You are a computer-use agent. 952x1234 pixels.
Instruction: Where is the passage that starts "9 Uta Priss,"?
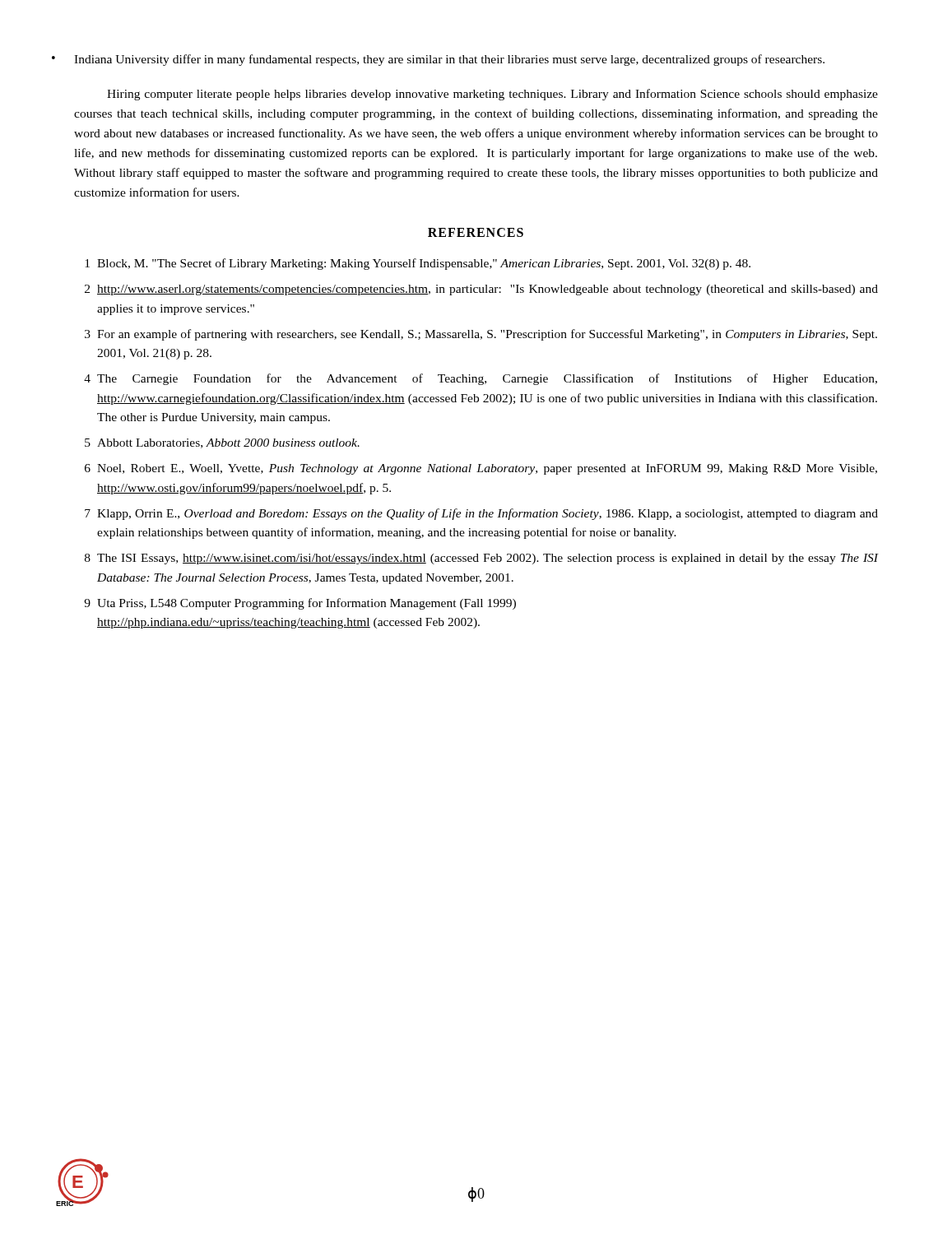pyautogui.click(x=476, y=612)
